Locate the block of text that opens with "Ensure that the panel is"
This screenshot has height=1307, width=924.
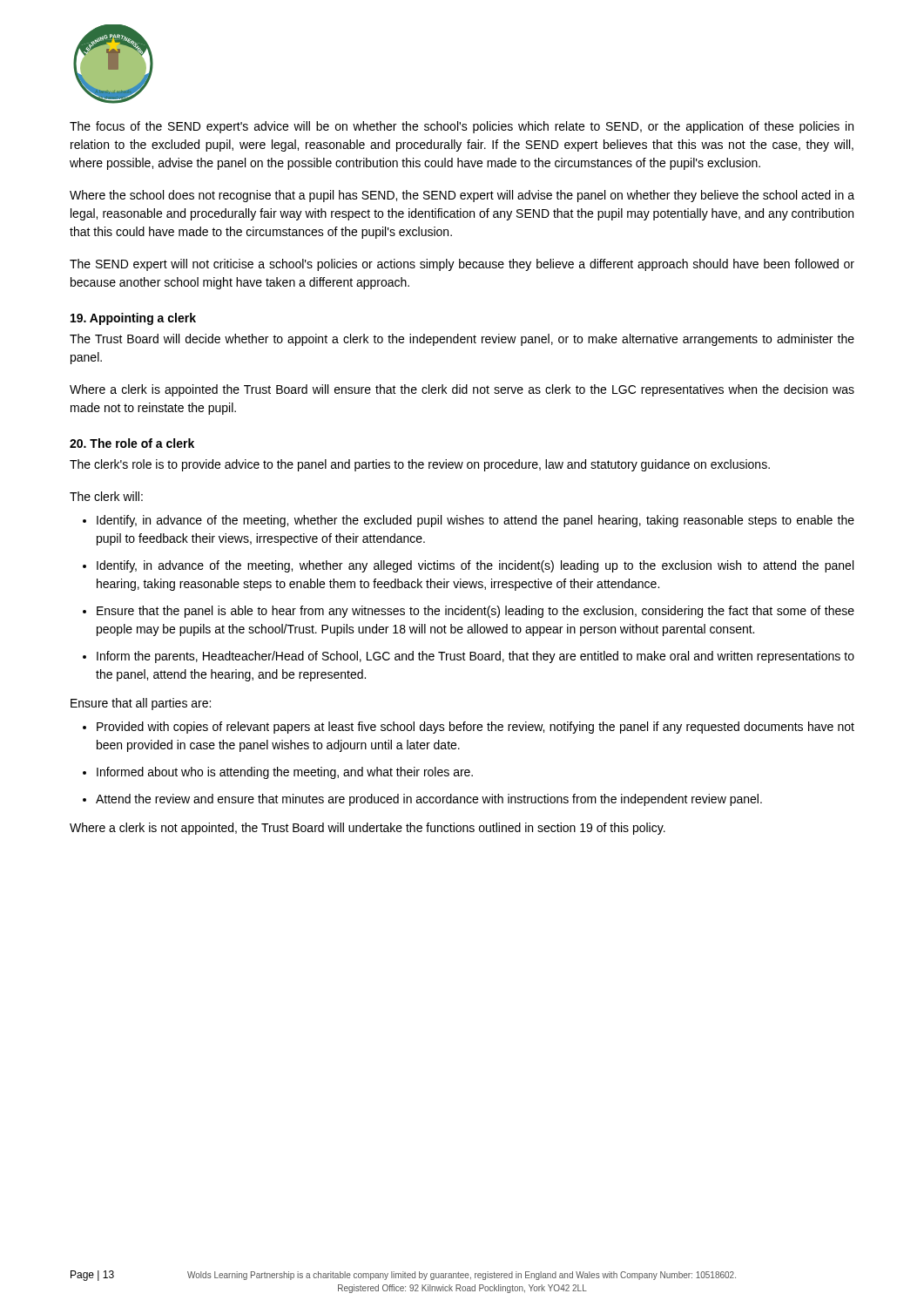tap(475, 620)
